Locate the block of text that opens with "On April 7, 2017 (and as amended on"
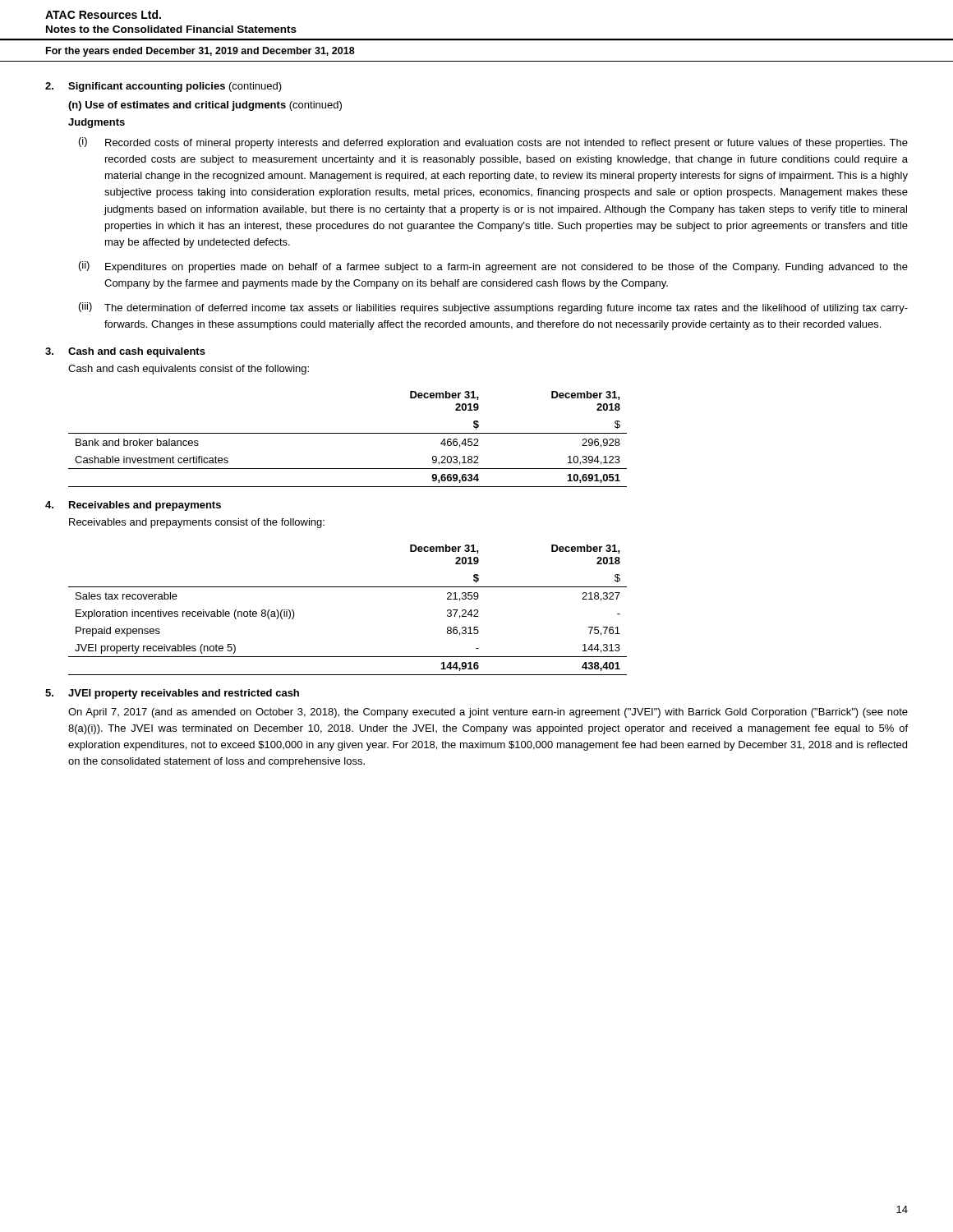 click(x=488, y=736)
